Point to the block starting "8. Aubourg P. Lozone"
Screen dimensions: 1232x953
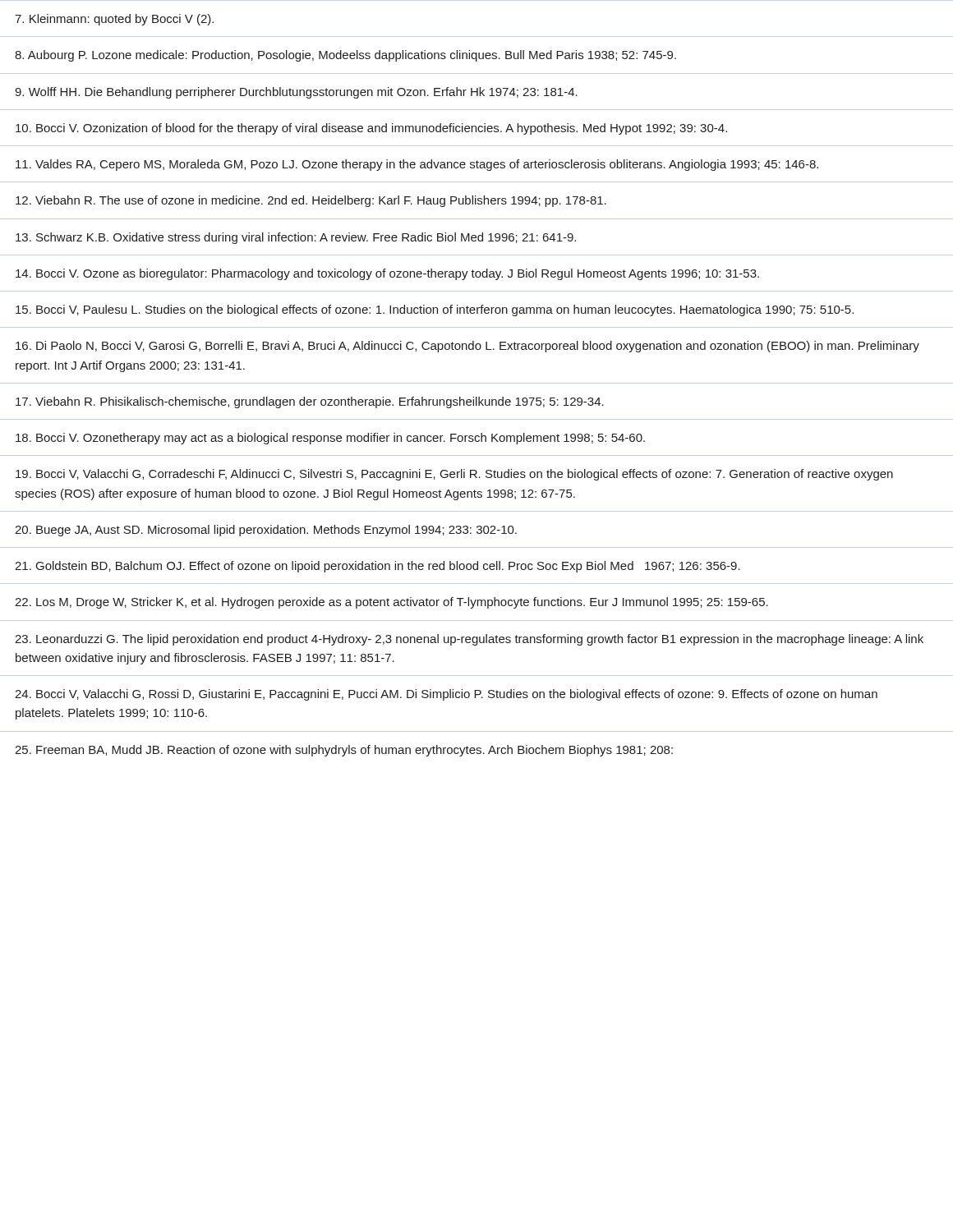pyautogui.click(x=346, y=55)
